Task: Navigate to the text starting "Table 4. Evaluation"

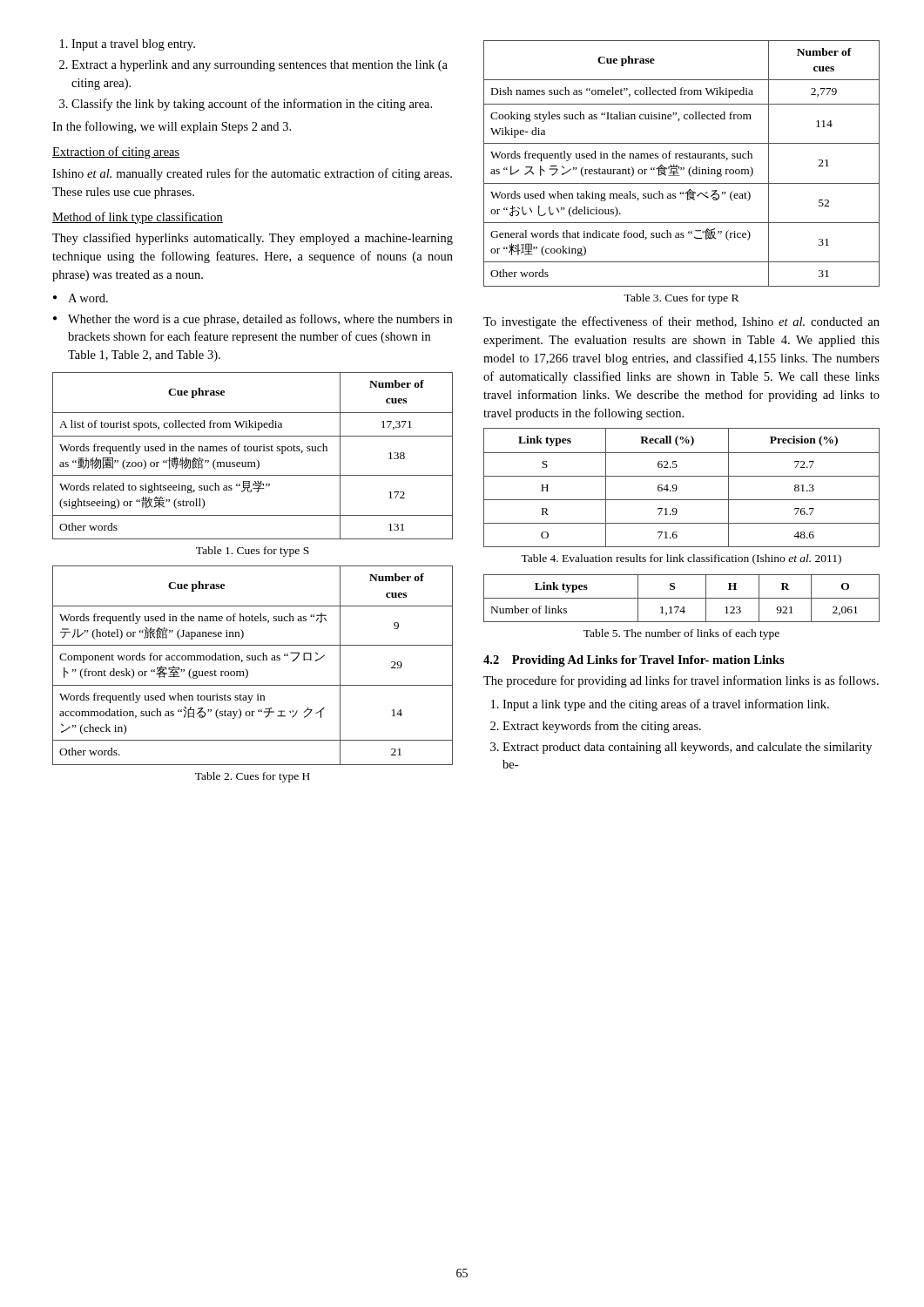Action: pyautogui.click(x=681, y=559)
